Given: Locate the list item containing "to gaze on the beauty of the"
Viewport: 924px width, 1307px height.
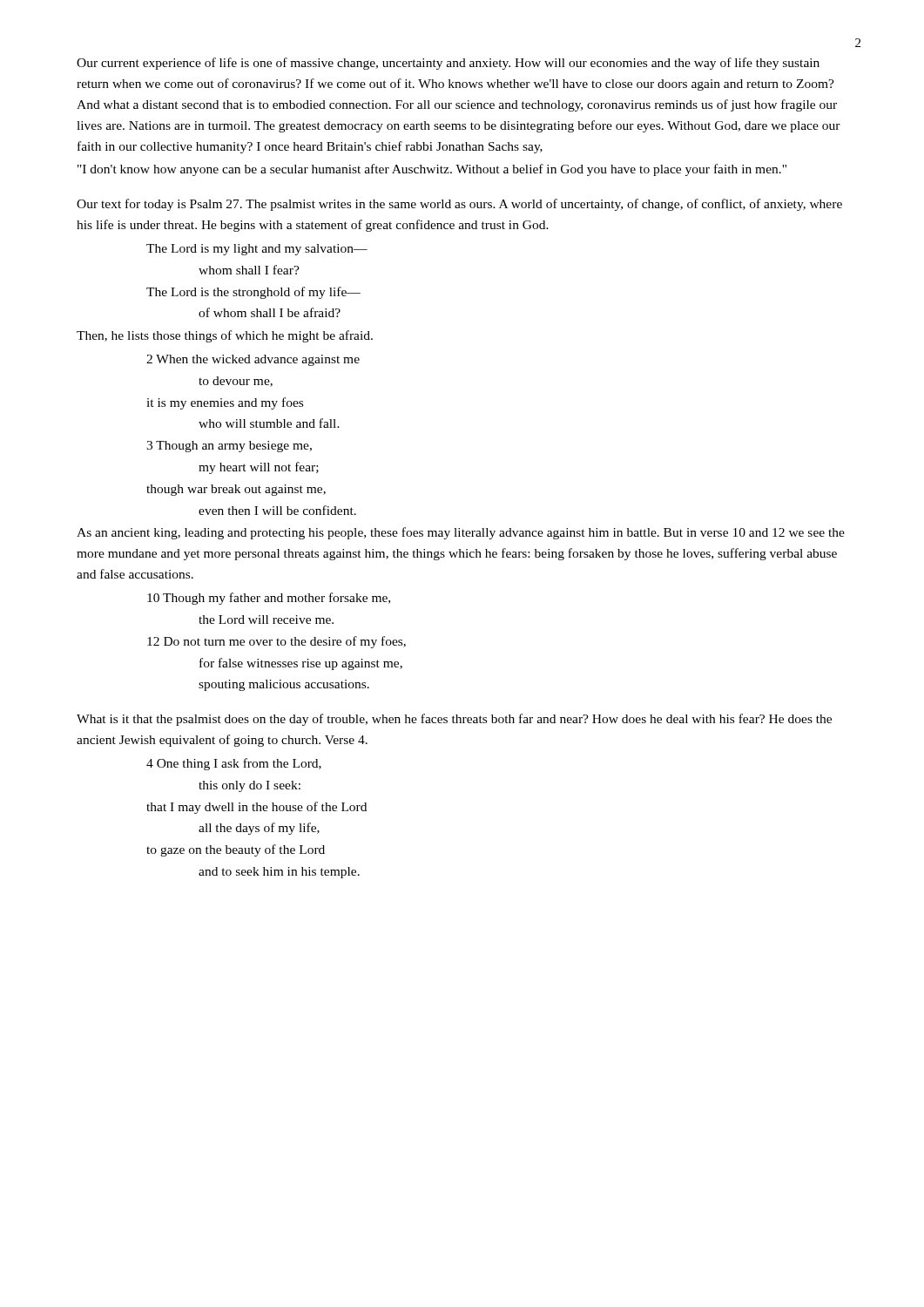Looking at the screenshot, I should 236,849.
